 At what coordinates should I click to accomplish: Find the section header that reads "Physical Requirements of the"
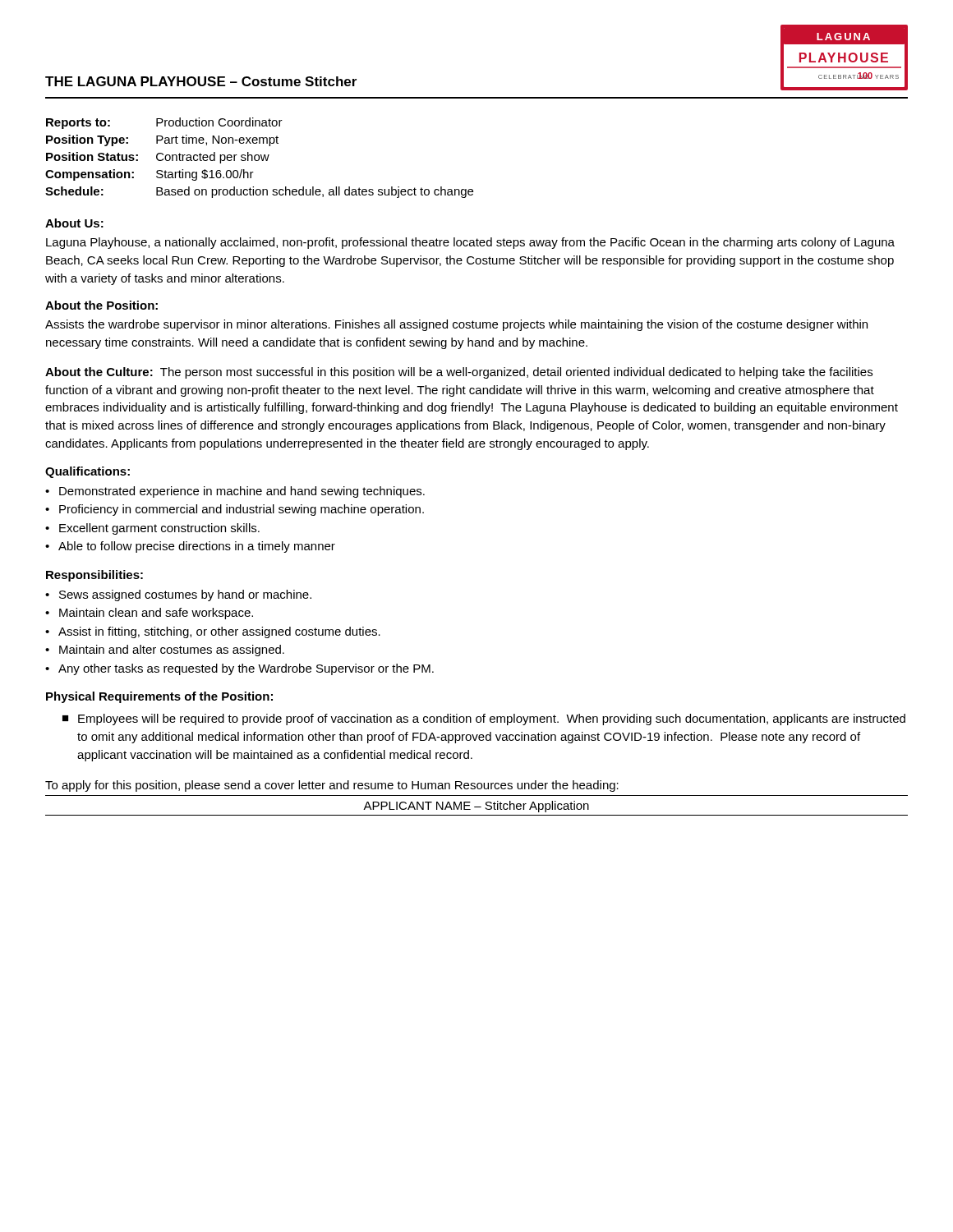(160, 696)
